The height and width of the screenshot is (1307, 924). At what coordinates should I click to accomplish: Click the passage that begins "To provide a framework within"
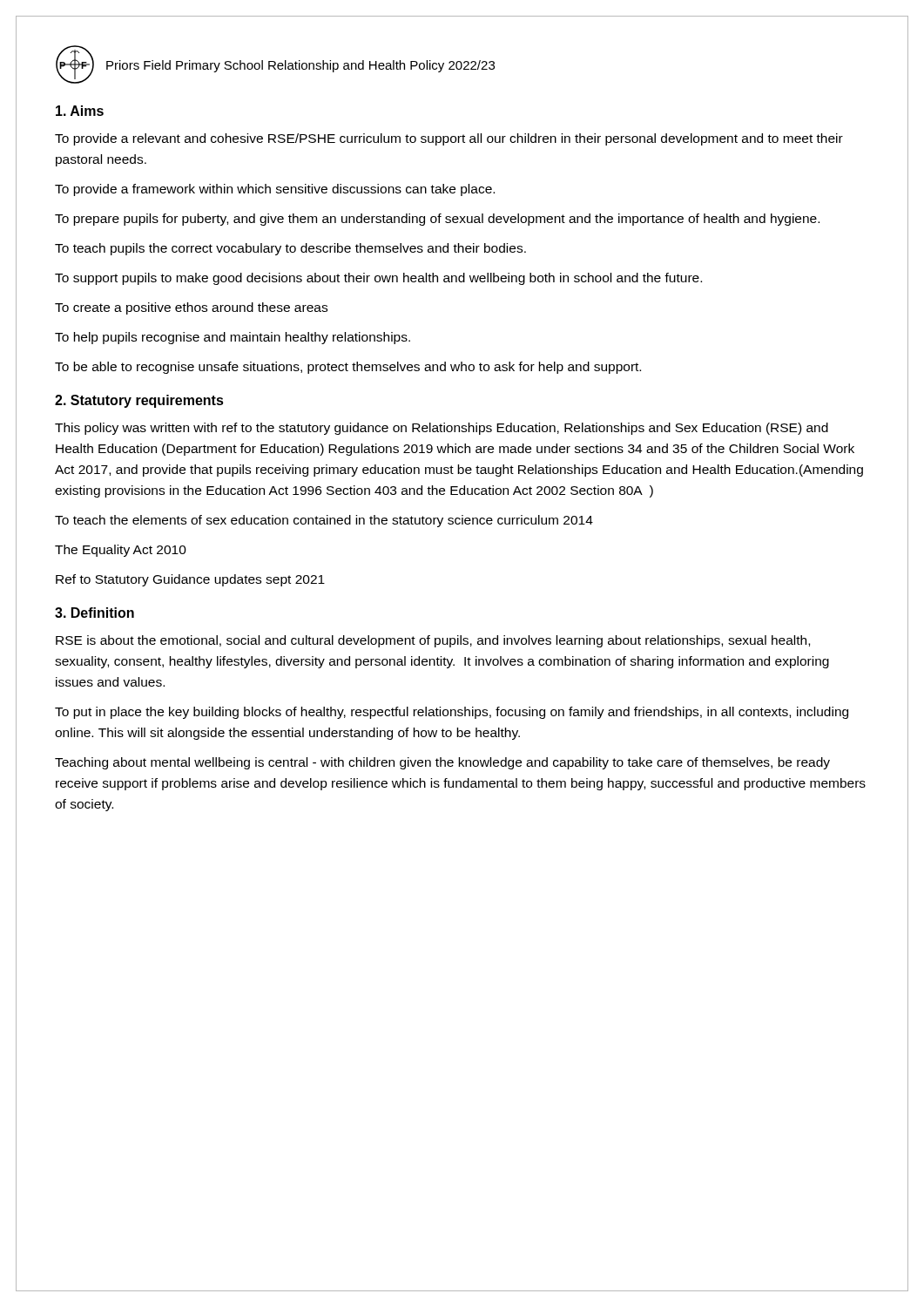pyautogui.click(x=275, y=189)
